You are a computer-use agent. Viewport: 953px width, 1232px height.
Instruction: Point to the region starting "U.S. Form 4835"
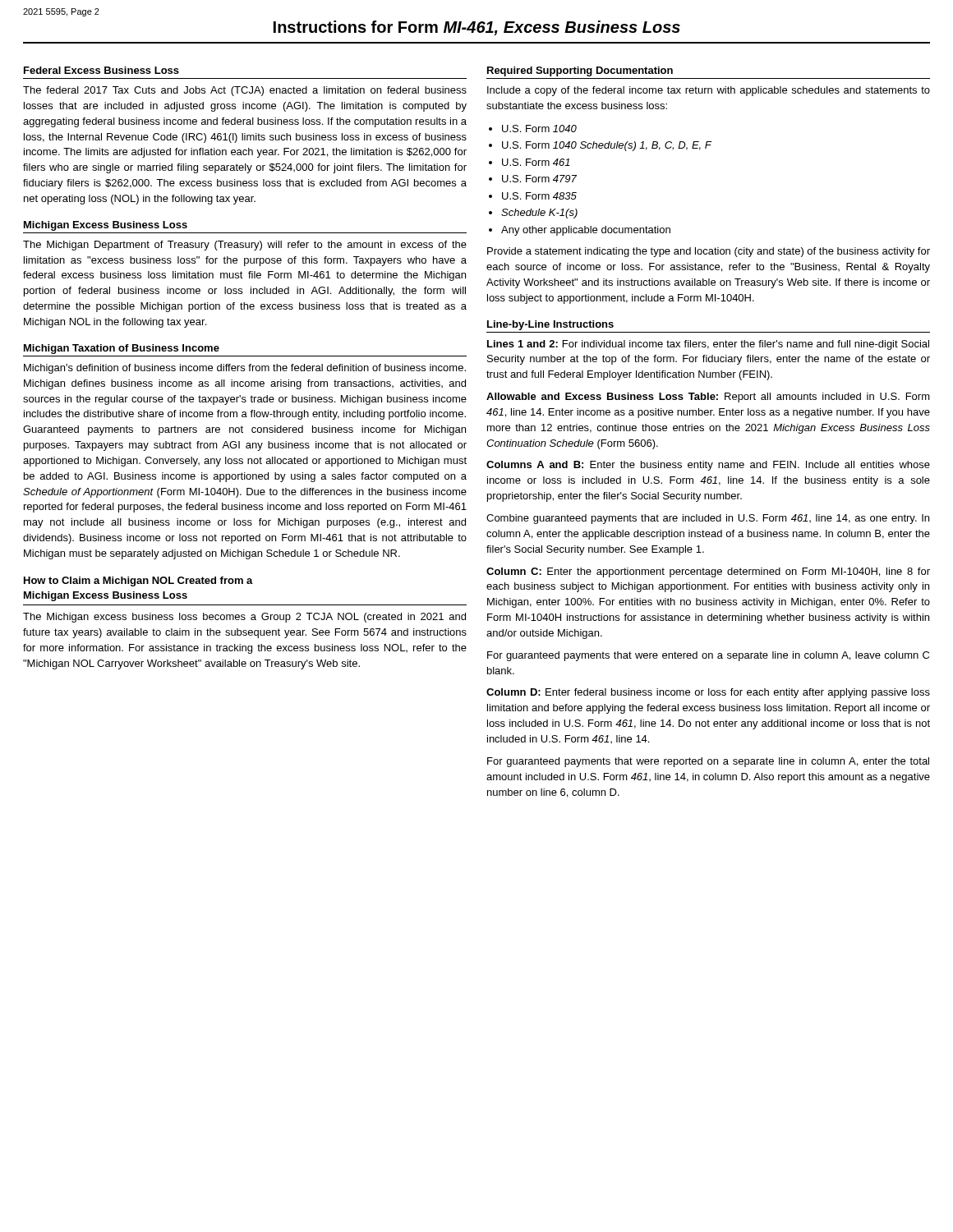coord(539,196)
